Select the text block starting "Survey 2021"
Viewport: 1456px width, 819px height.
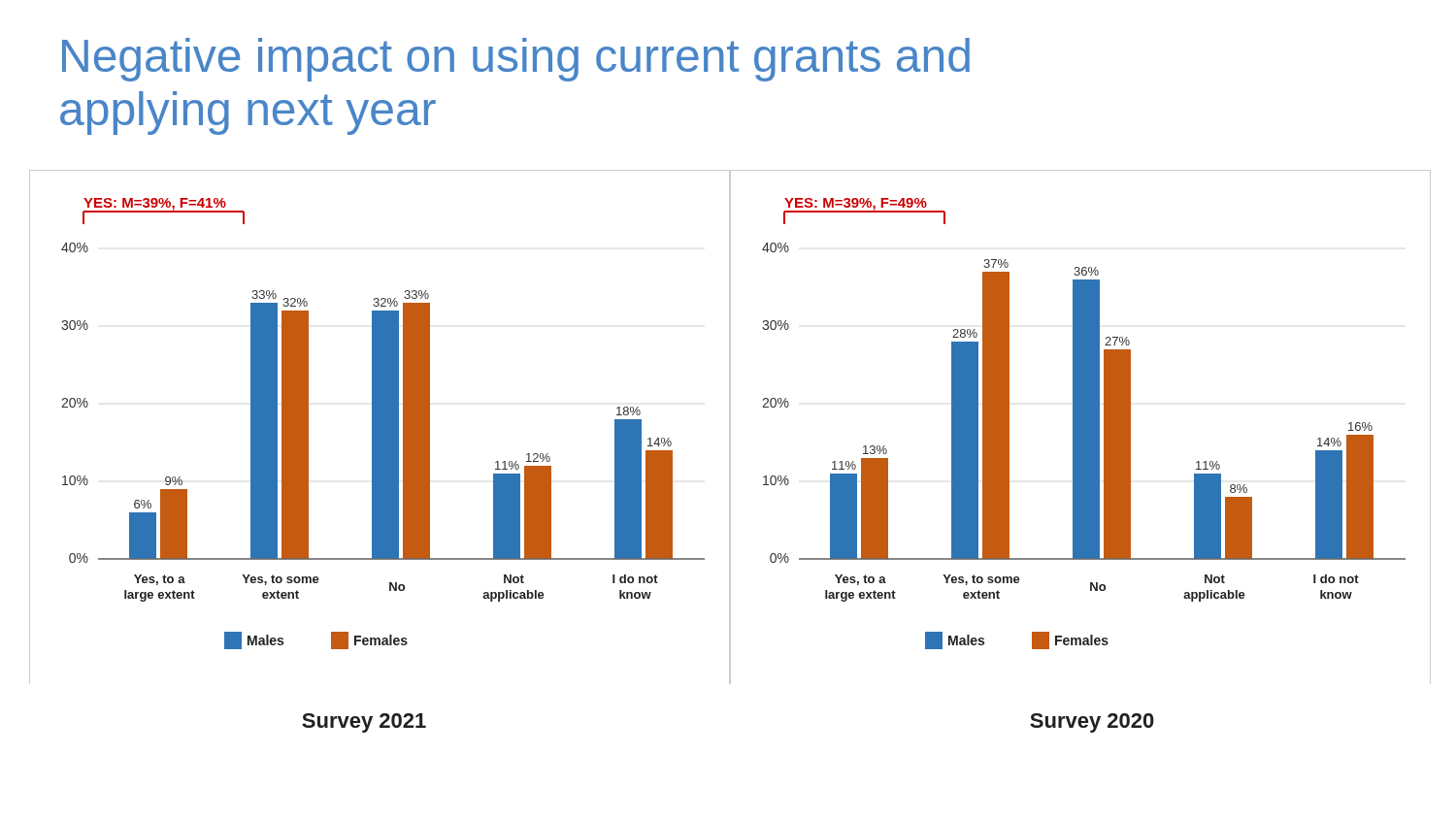pyautogui.click(x=364, y=720)
